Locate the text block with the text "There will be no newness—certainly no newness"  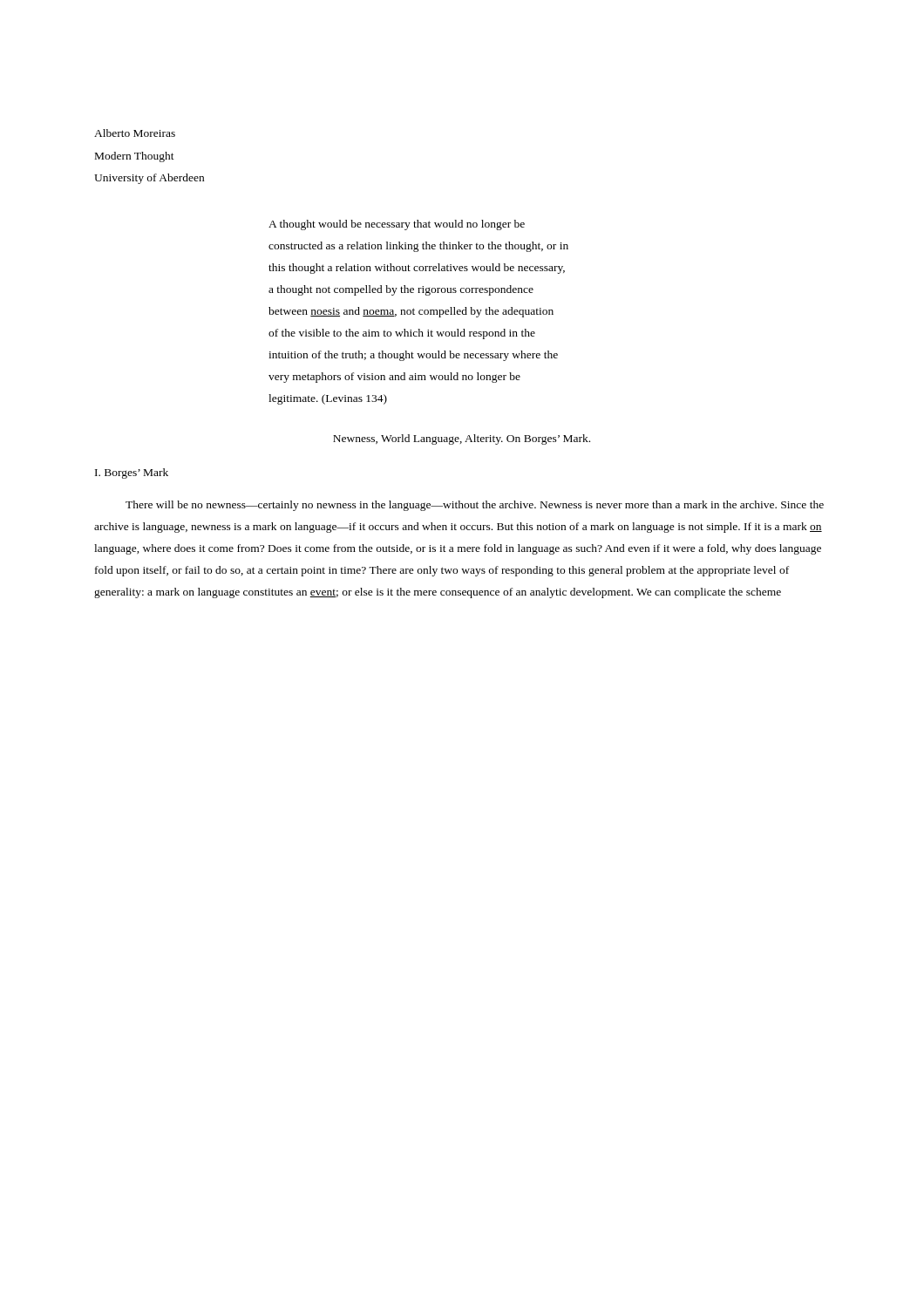(x=462, y=549)
